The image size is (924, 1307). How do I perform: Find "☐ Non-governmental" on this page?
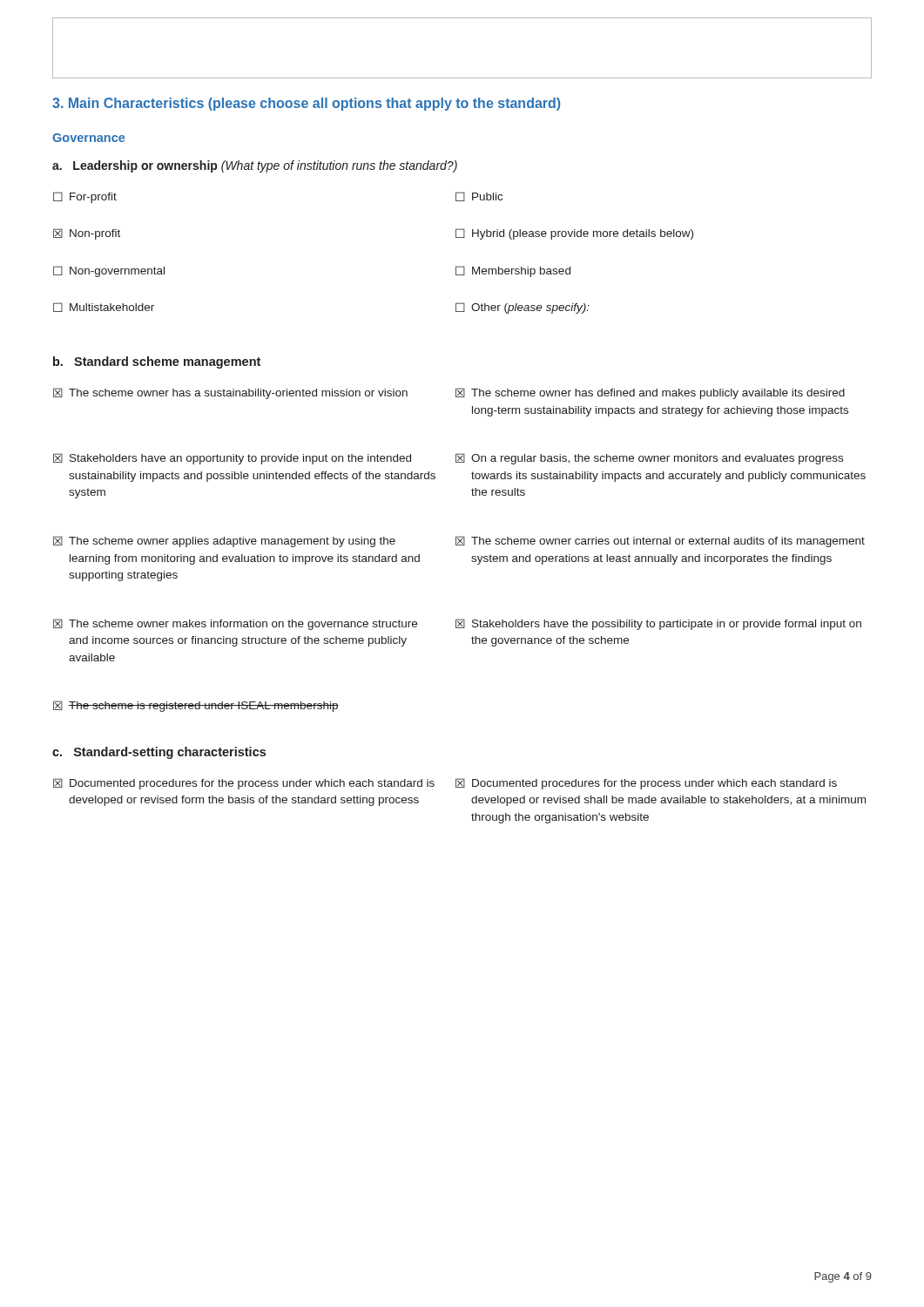(x=109, y=271)
